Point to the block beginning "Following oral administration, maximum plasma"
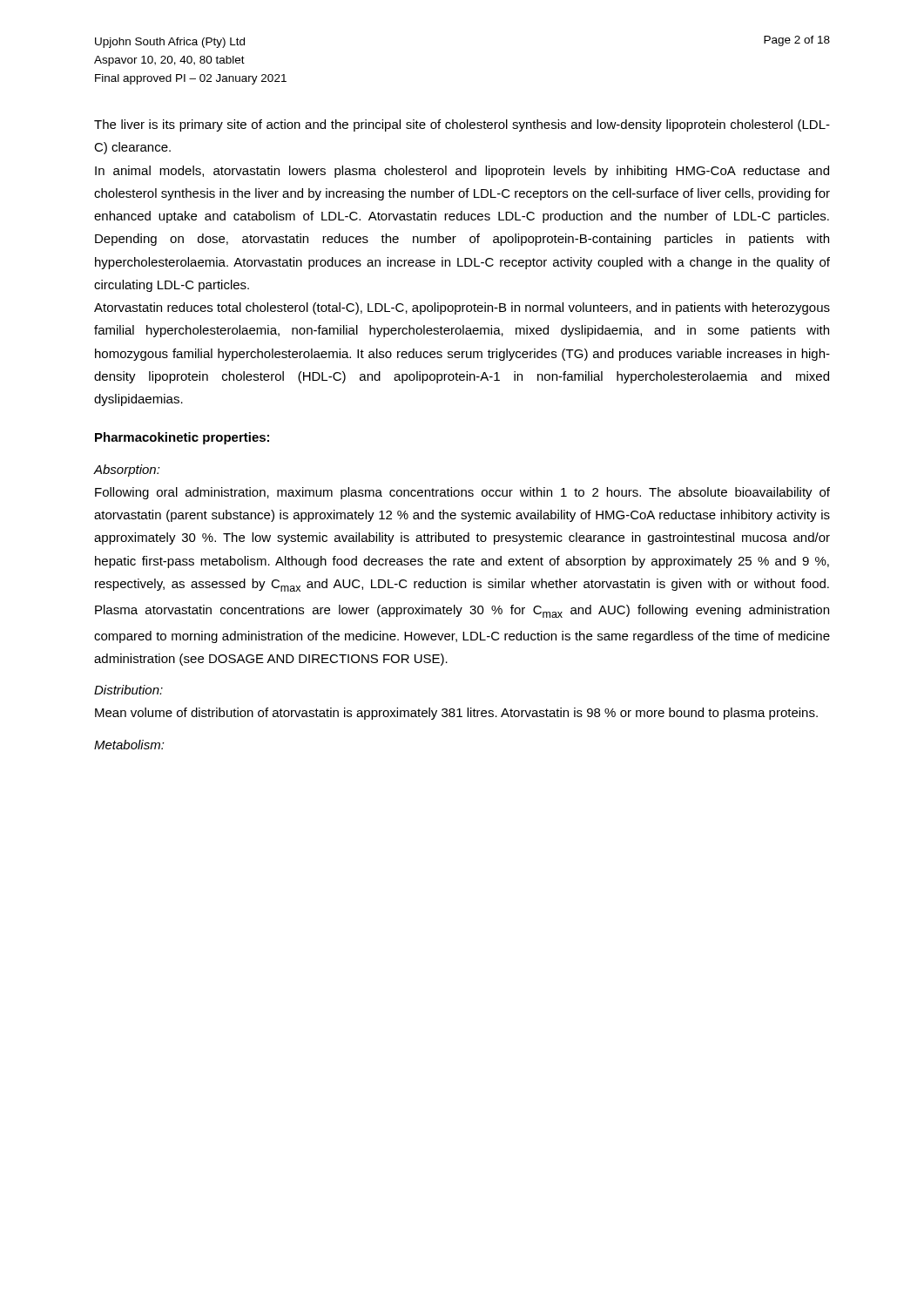924x1307 pixels. coord(462,575)
